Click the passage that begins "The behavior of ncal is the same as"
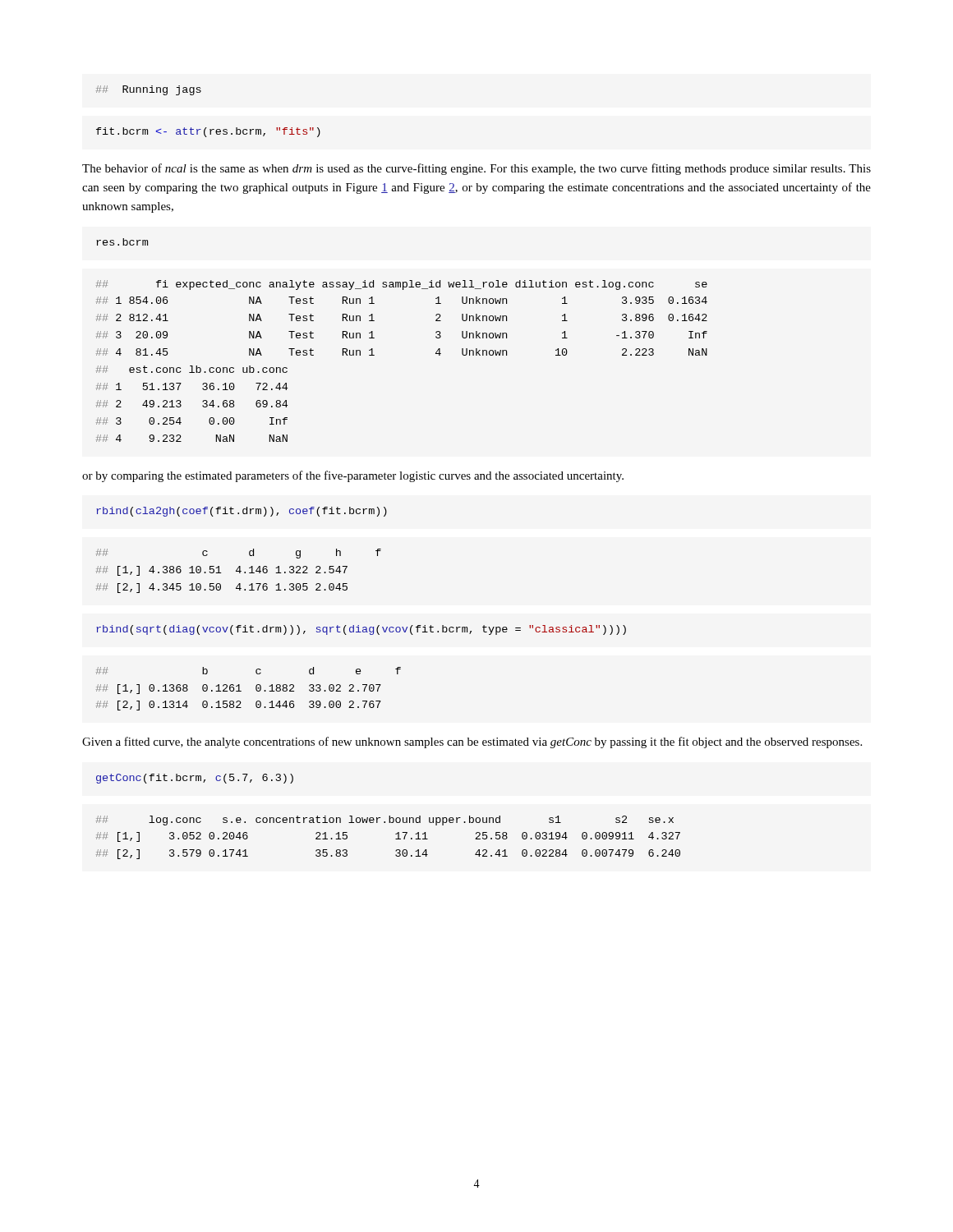This screenshot has height=1232, width=953. 476,187
